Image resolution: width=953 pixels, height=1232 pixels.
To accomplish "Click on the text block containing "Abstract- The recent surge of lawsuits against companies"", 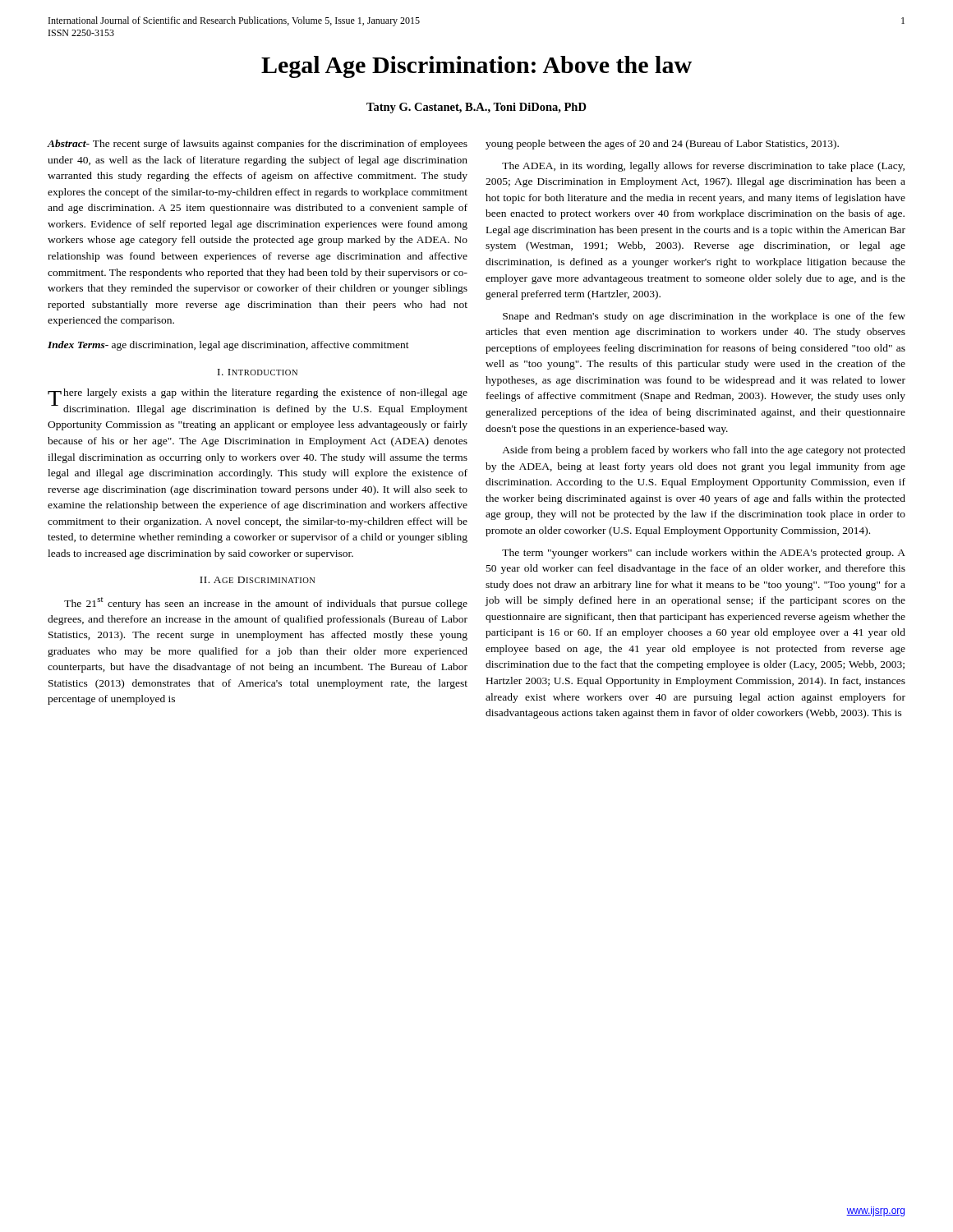I will click(x=258, y=232).
